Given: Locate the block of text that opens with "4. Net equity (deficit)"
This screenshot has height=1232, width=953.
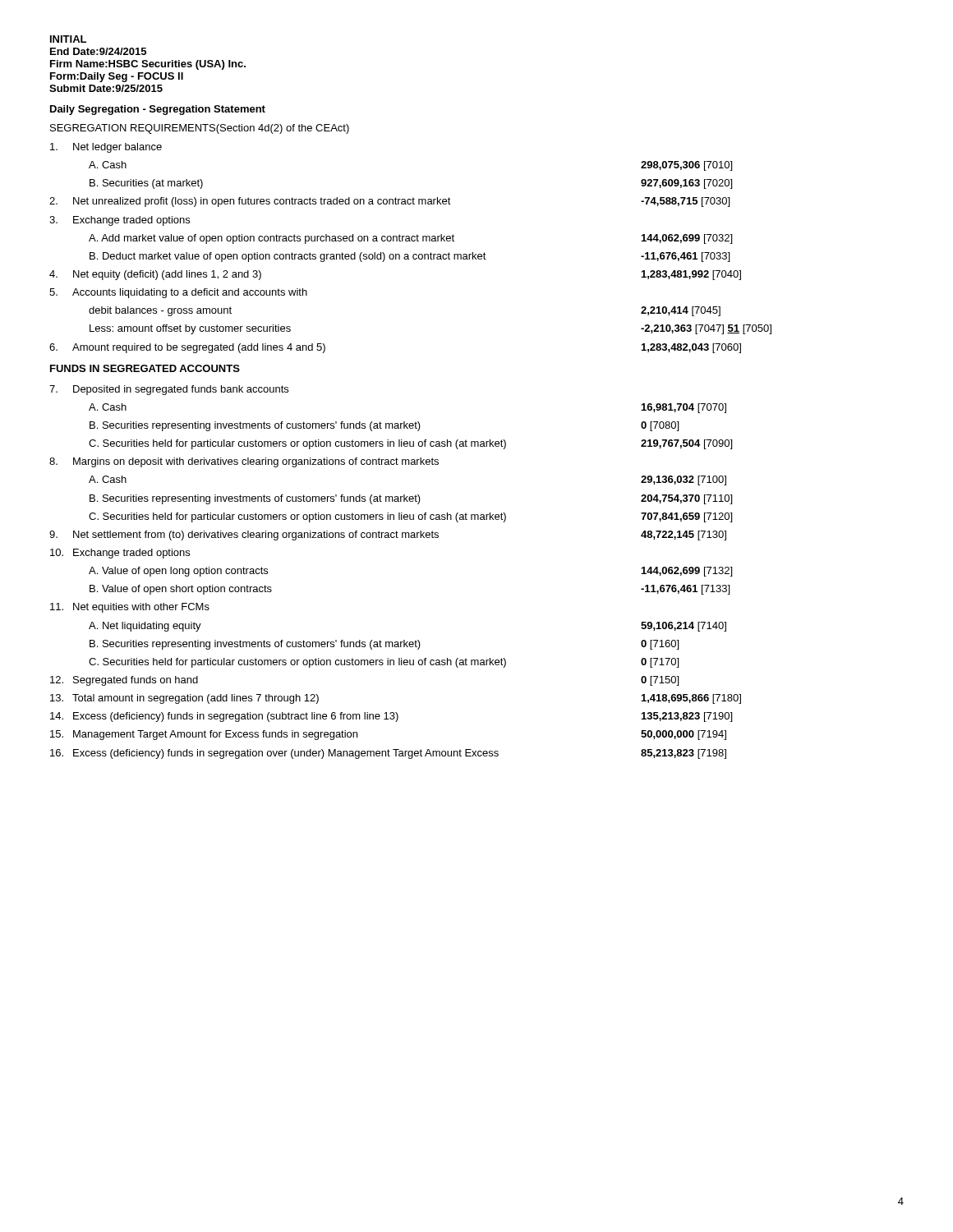Looking at the screenshot, I should tap(171, 275).
